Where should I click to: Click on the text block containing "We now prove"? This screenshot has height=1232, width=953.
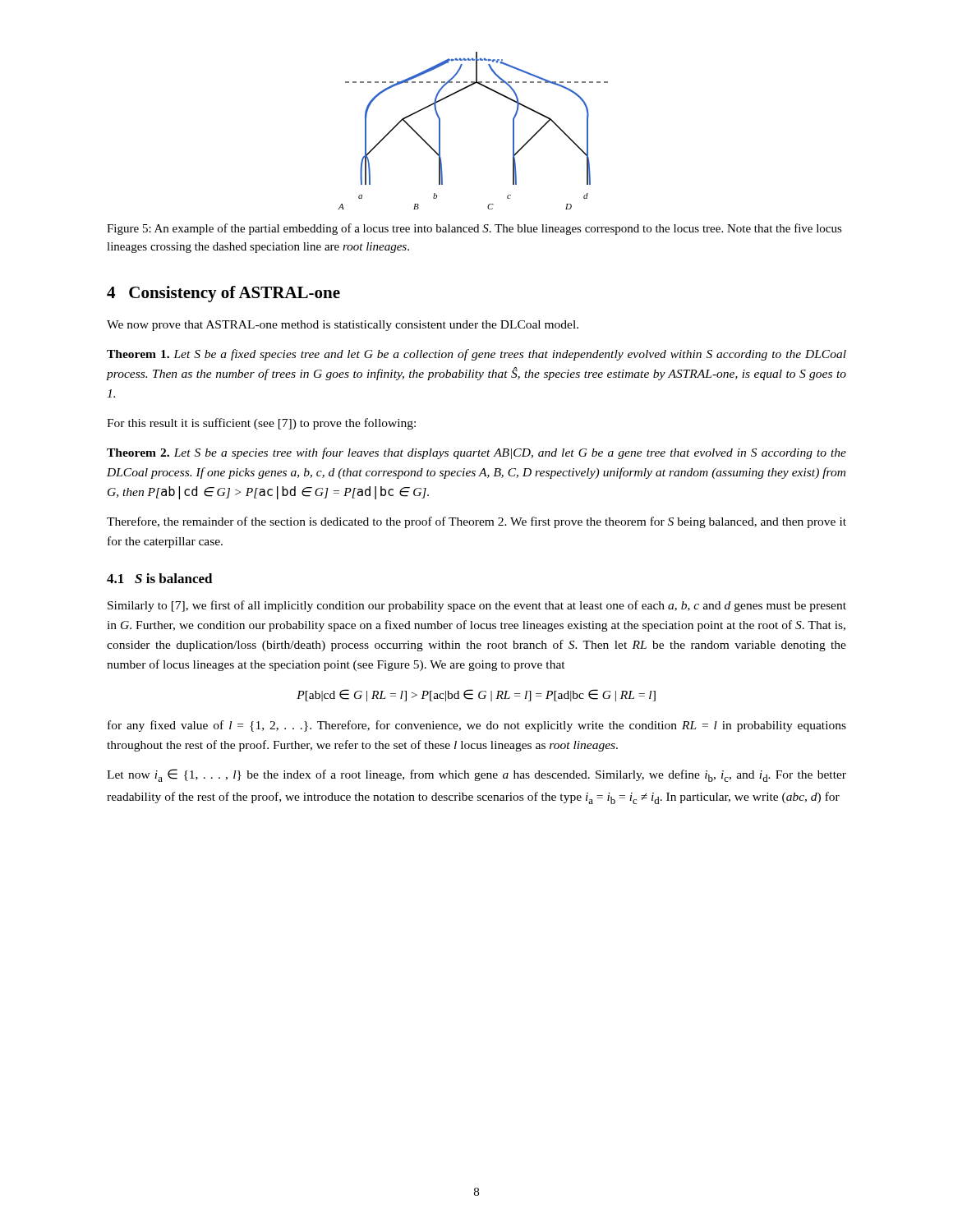[343, 324]
